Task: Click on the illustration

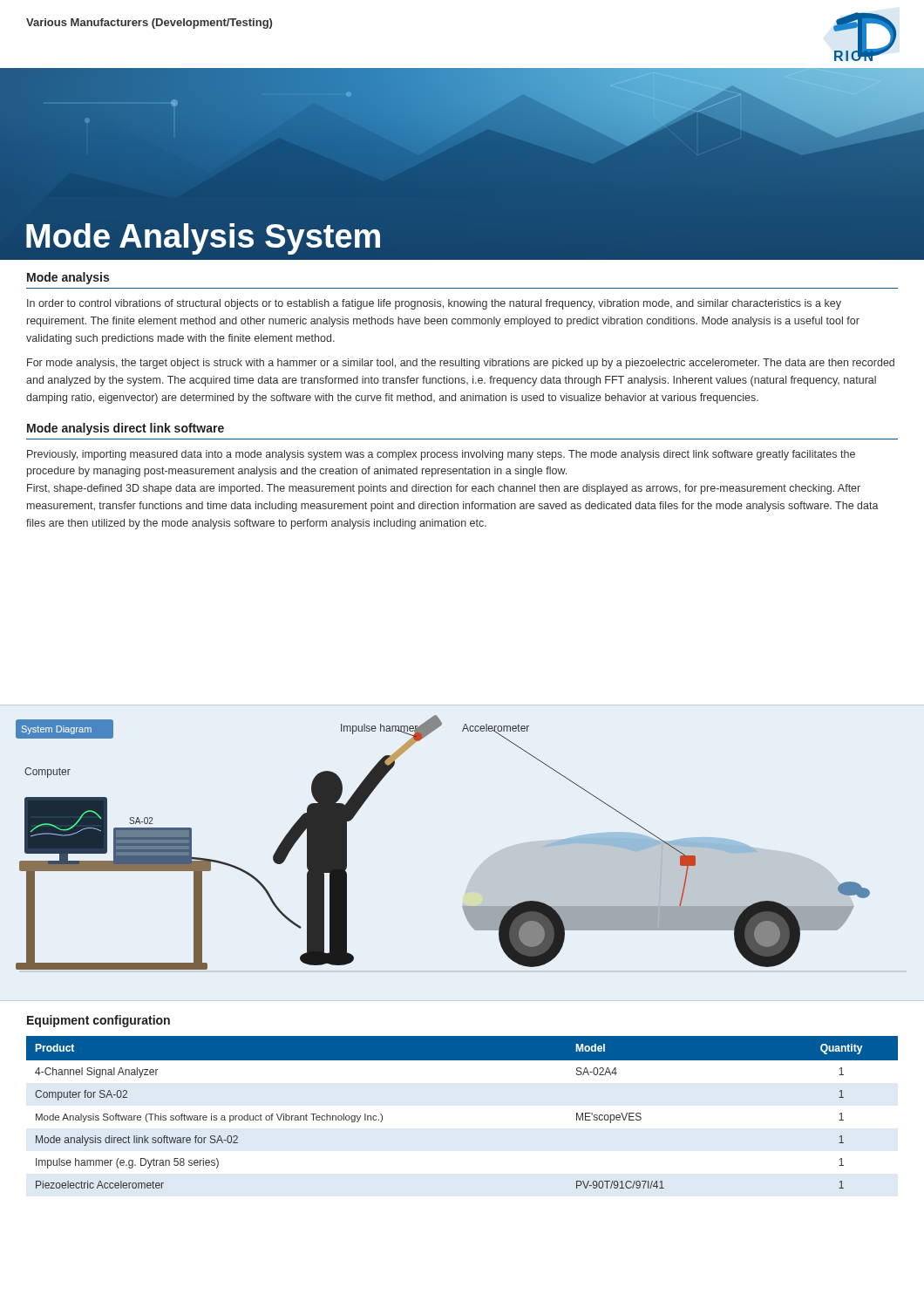Action: click(462, 853)
